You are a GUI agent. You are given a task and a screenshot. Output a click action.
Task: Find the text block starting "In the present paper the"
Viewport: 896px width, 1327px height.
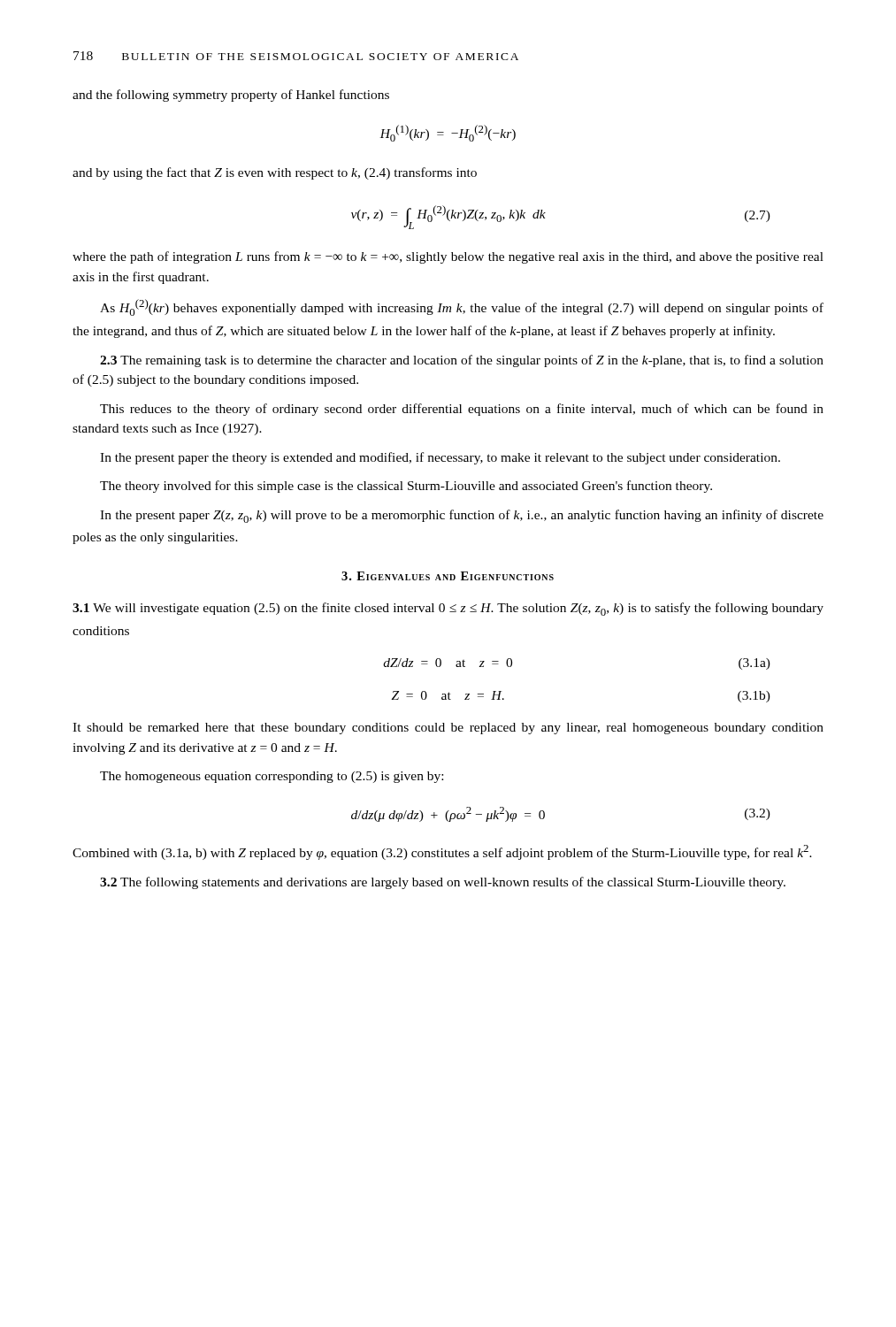coord(448,457)
